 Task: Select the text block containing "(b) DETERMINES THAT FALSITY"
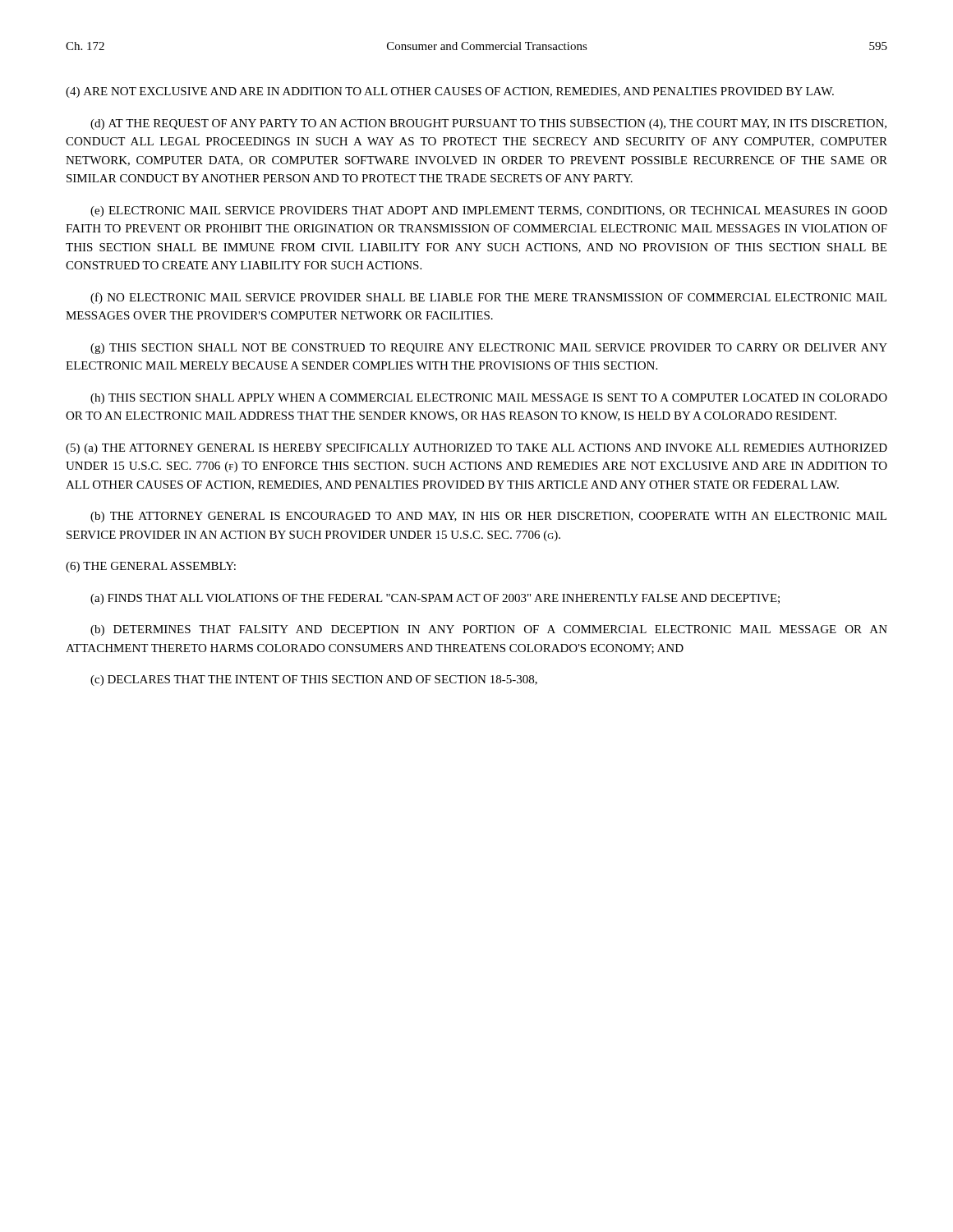click(x=476, y=639)
